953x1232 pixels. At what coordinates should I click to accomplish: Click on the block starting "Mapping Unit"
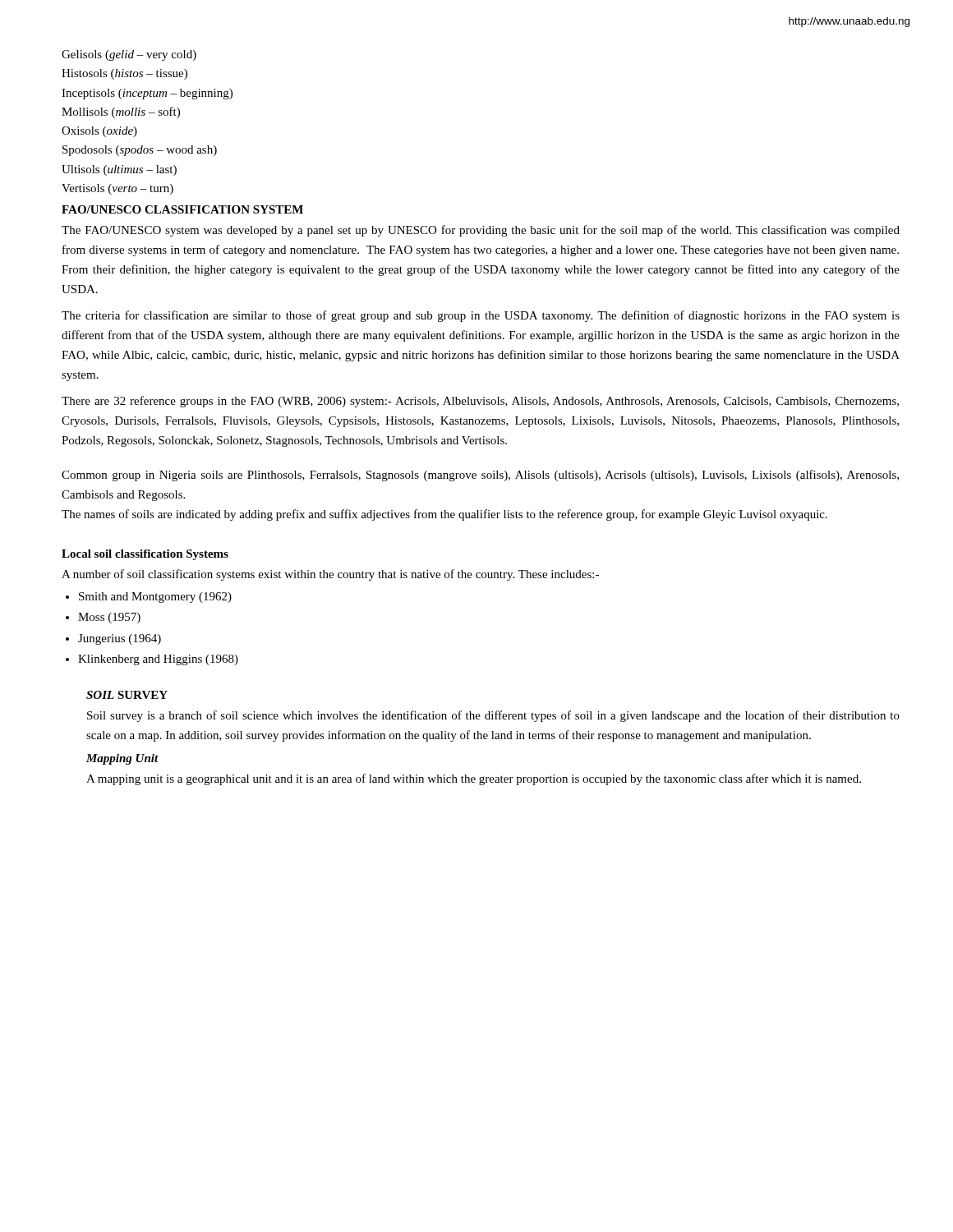pos(122,758)
